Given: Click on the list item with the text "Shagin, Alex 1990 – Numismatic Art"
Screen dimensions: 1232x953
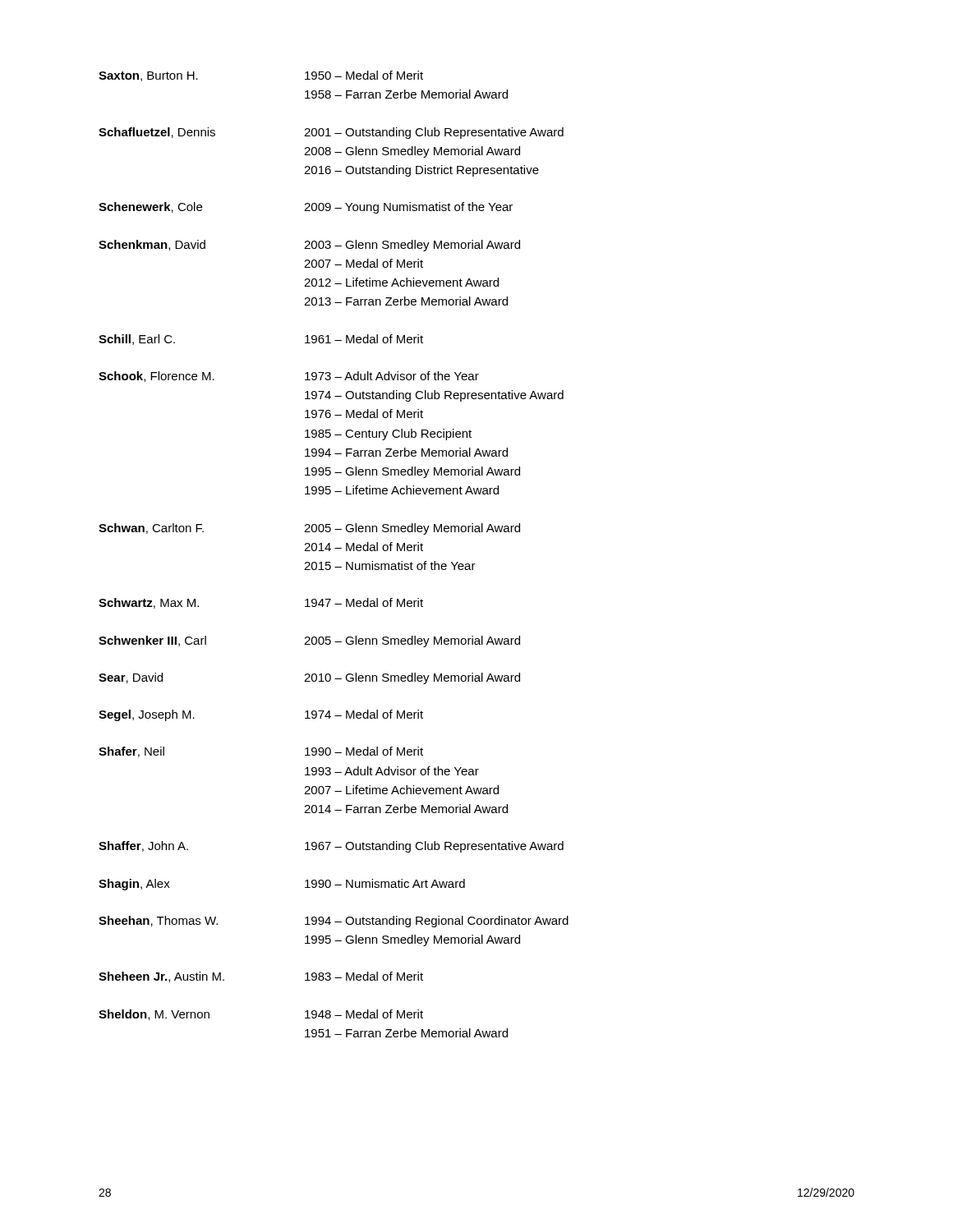Looking at the screenshot, I should point(476,883).
